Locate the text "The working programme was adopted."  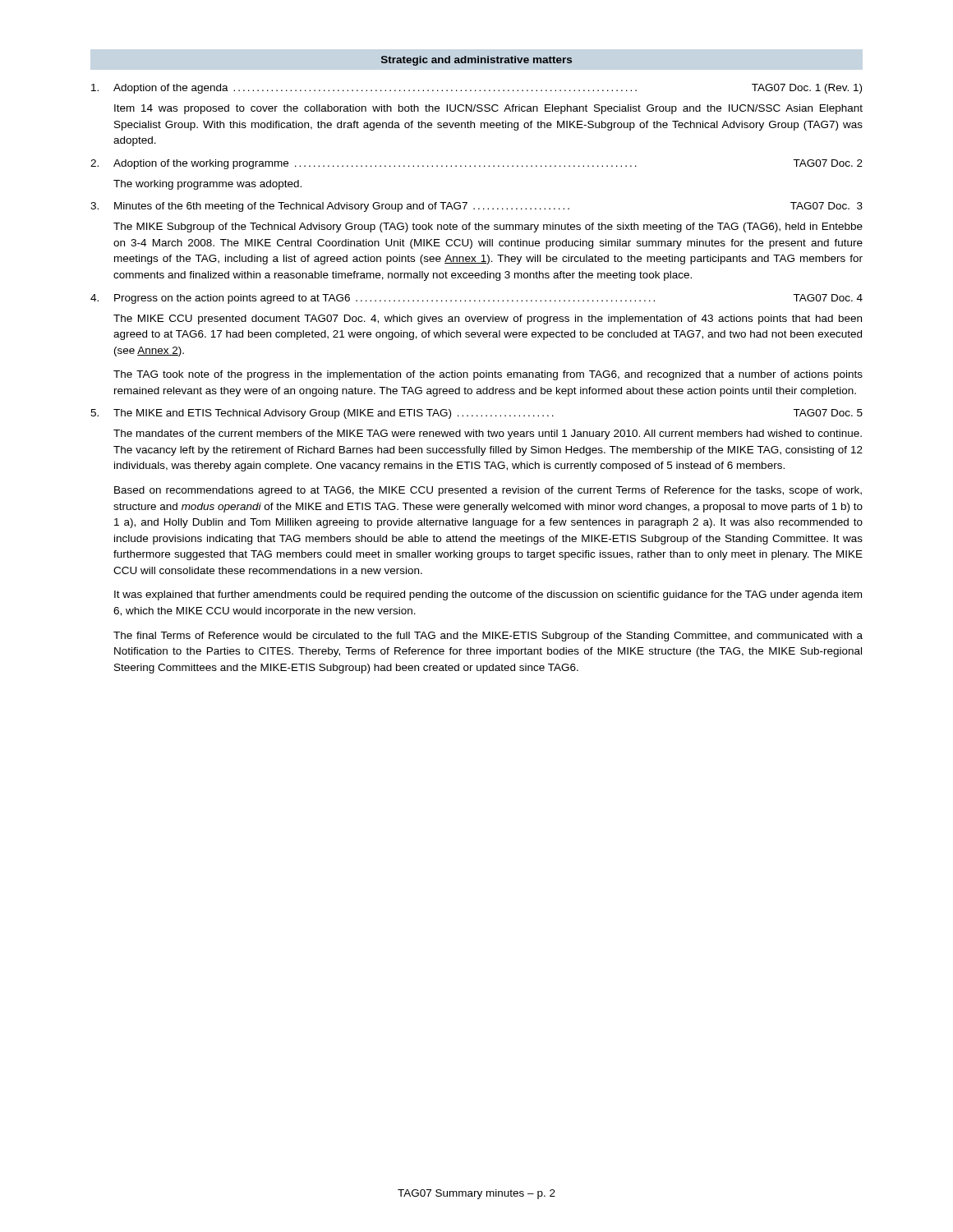click(208, 183)
